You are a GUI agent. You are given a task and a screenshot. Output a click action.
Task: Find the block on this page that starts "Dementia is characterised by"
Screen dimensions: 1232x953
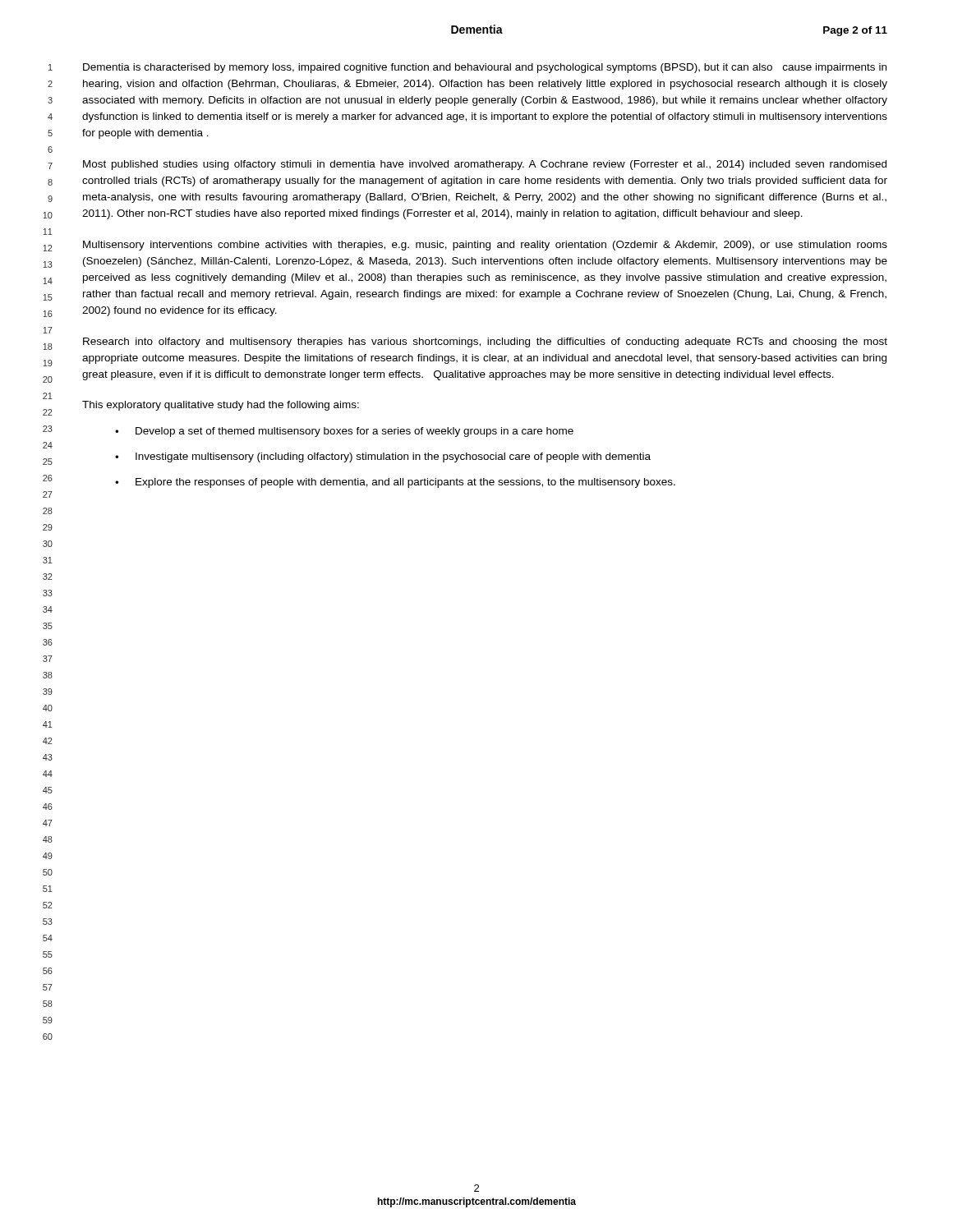pos(485,100)
